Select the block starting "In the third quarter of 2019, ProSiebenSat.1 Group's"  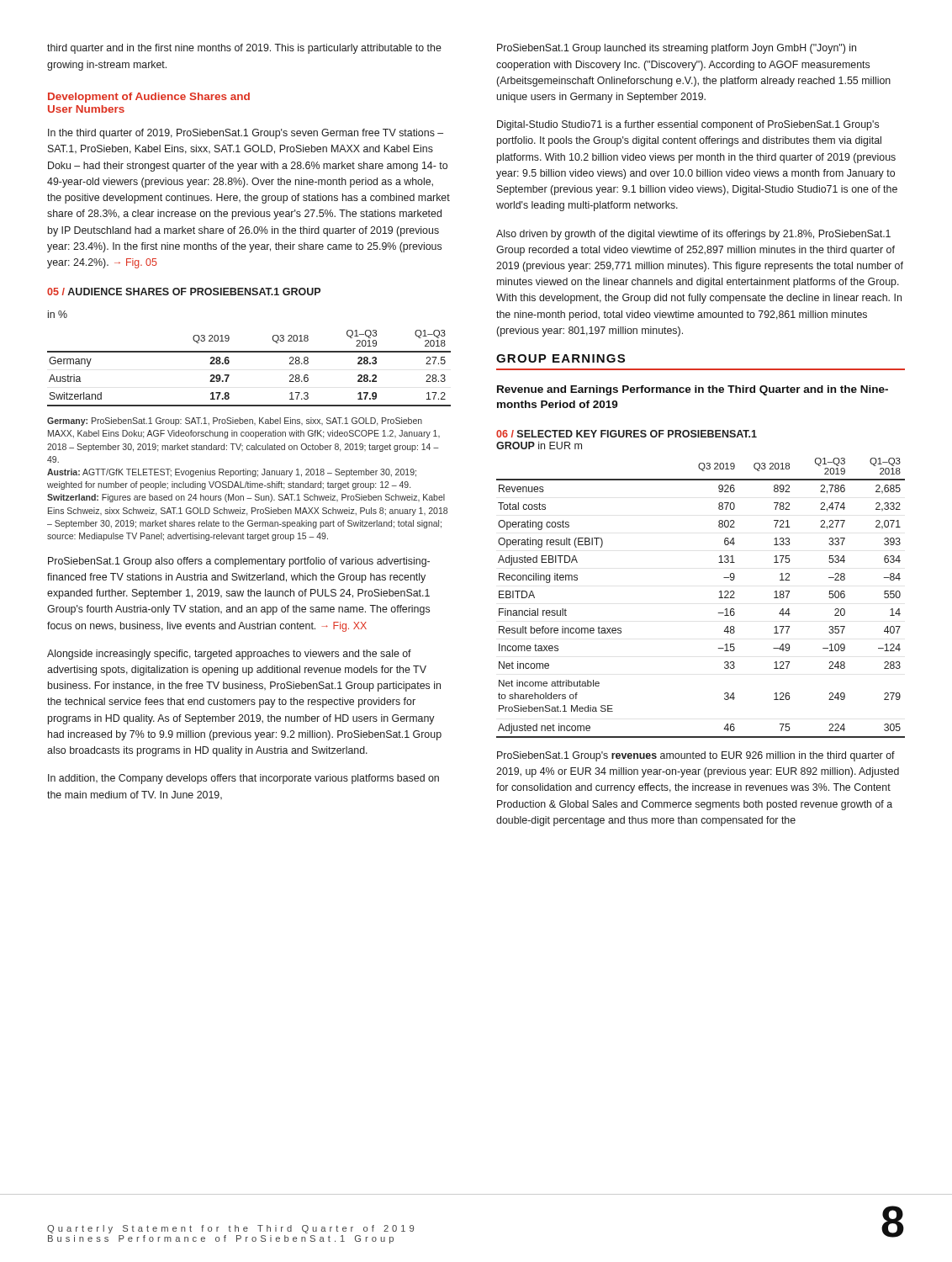[249, 198]
